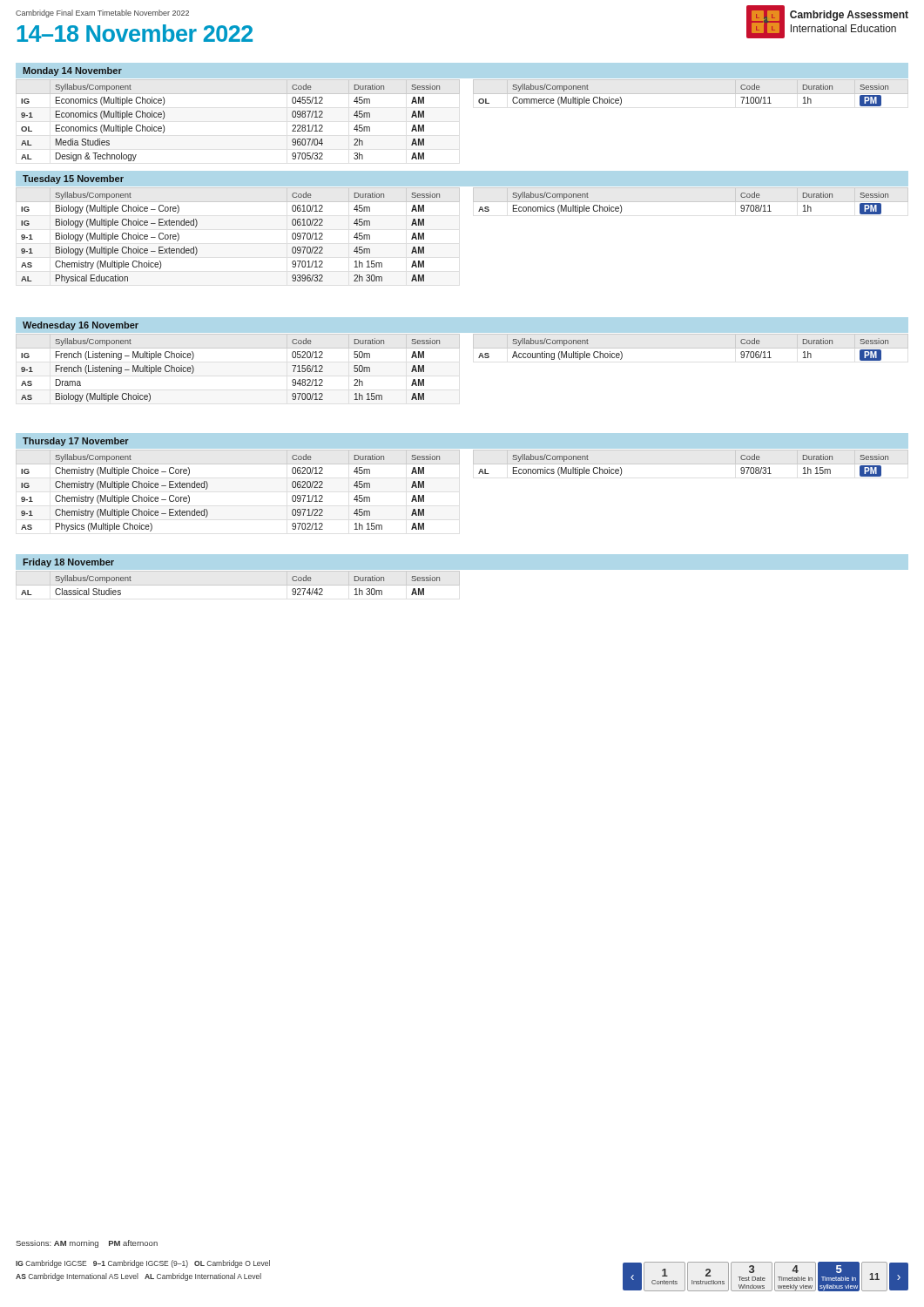This screenshot has height=1307, width=924.
Task: Locate the section header that reads "Tuesday 15 November"
Action: coord(462,179)
